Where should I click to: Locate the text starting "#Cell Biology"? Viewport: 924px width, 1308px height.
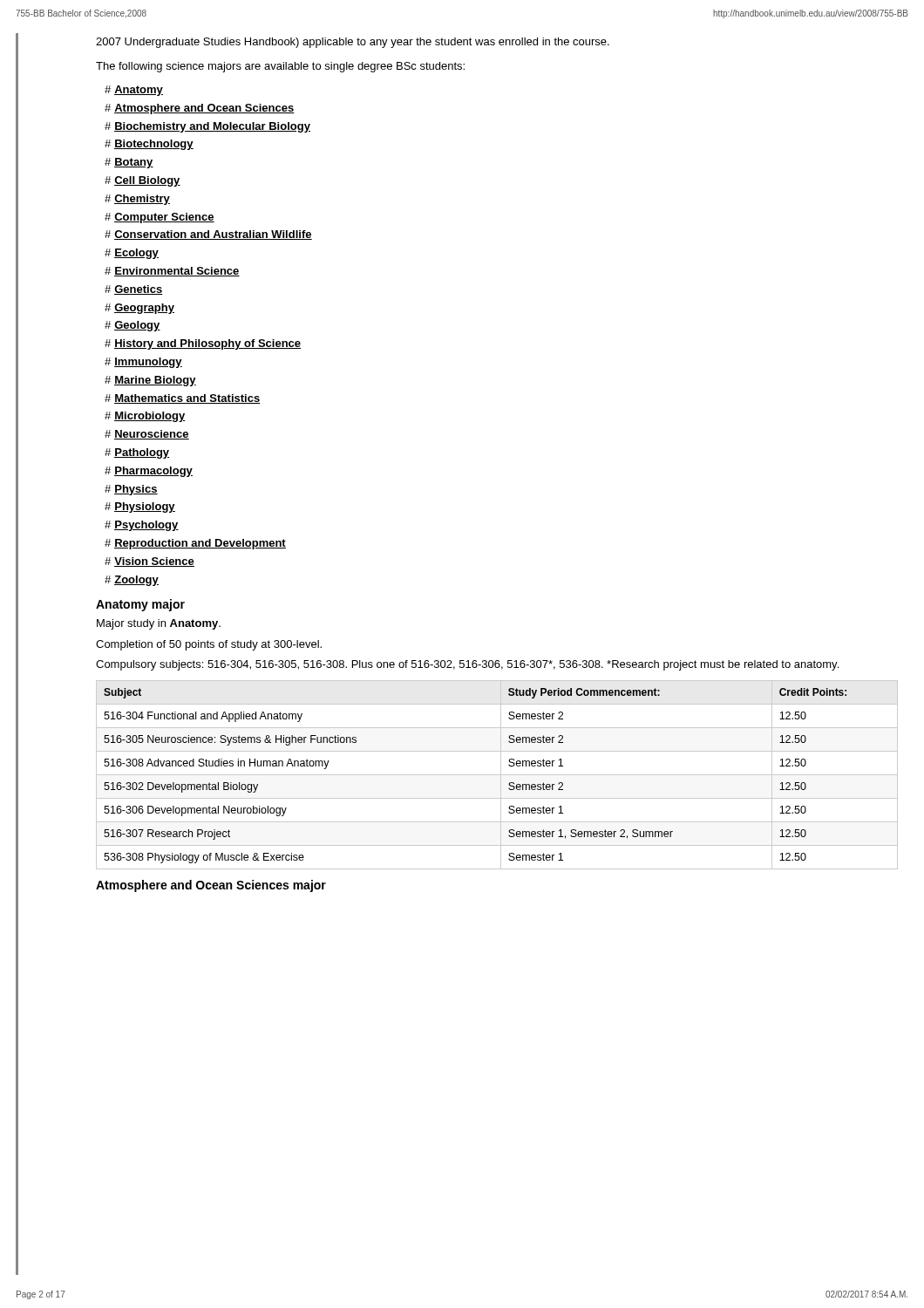(142, 181)
